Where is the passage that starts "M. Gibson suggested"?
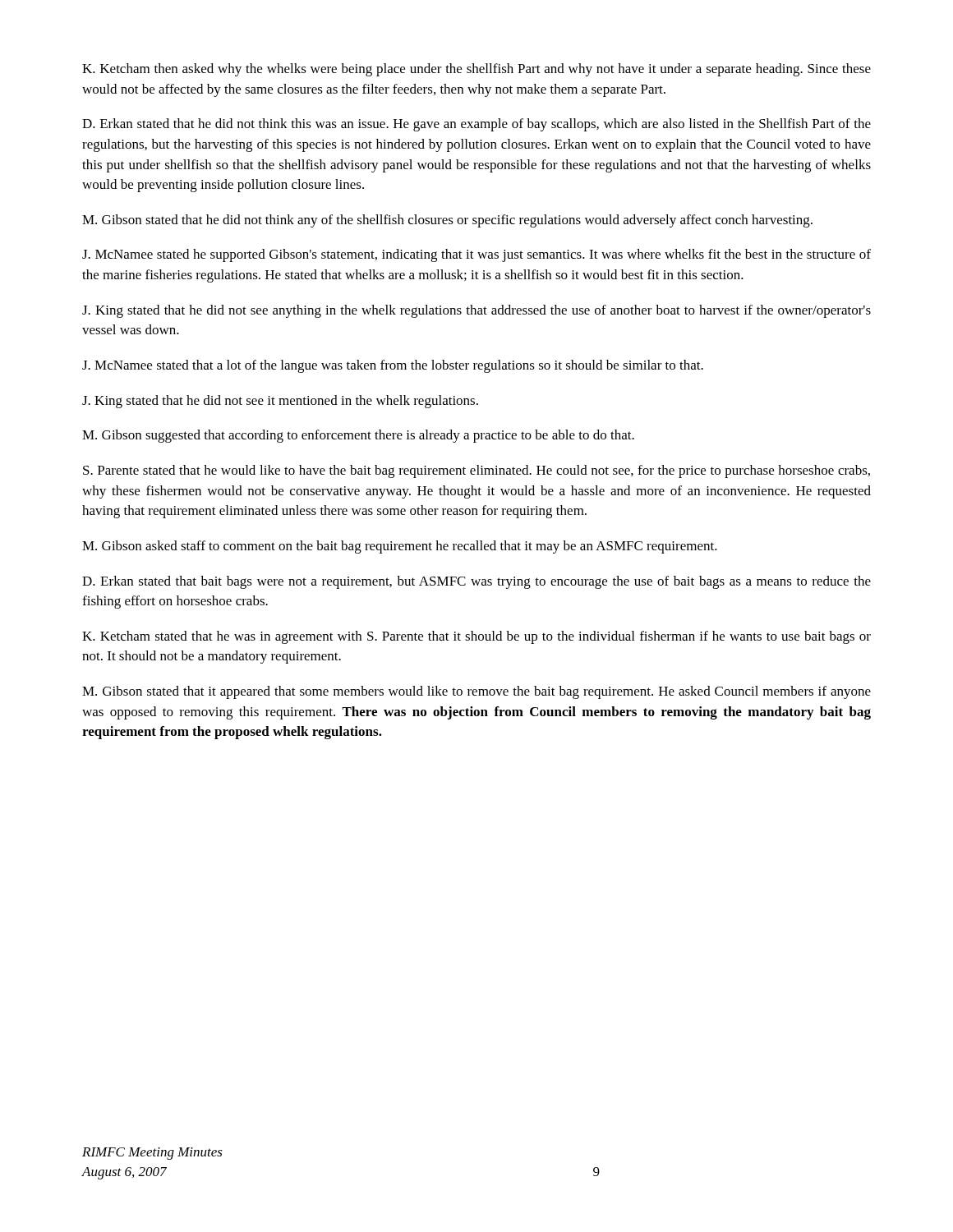Image resolution: width=953 pixels, height=1232 pixels. click(x=358, y=435)
